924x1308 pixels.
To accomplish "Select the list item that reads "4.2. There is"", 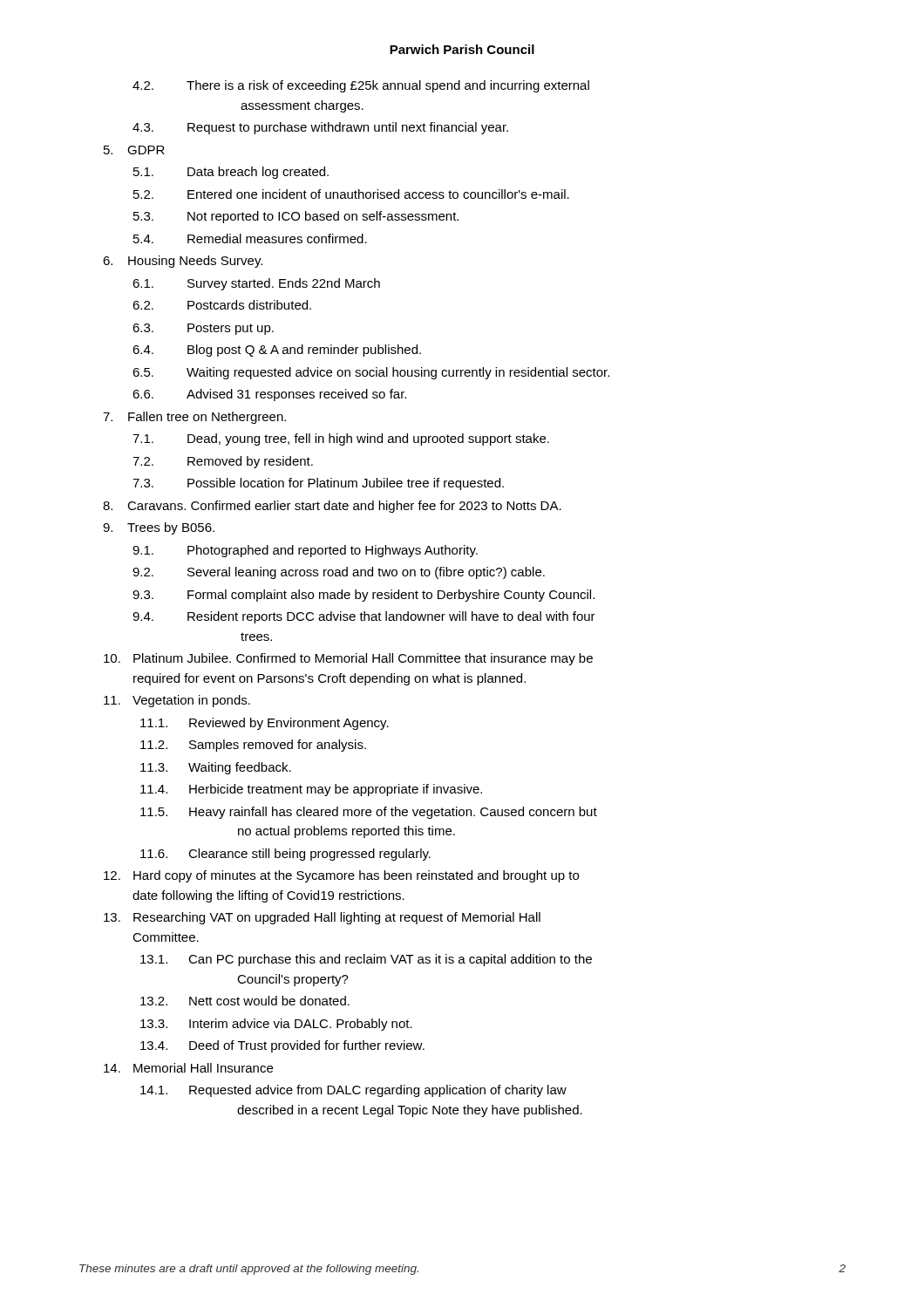I will (489, 95).
